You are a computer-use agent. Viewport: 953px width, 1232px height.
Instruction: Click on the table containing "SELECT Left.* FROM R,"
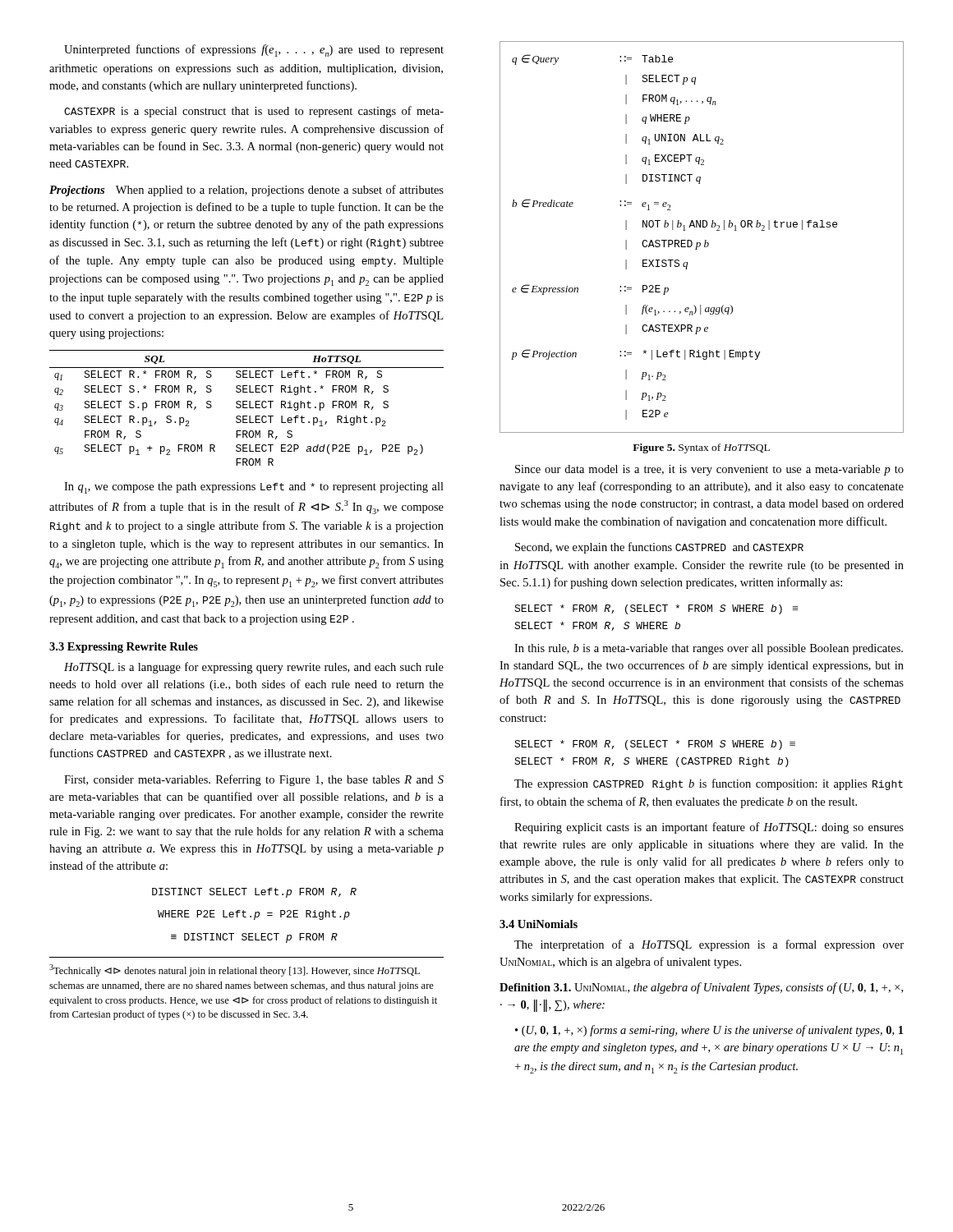click(x=246, y=410)
